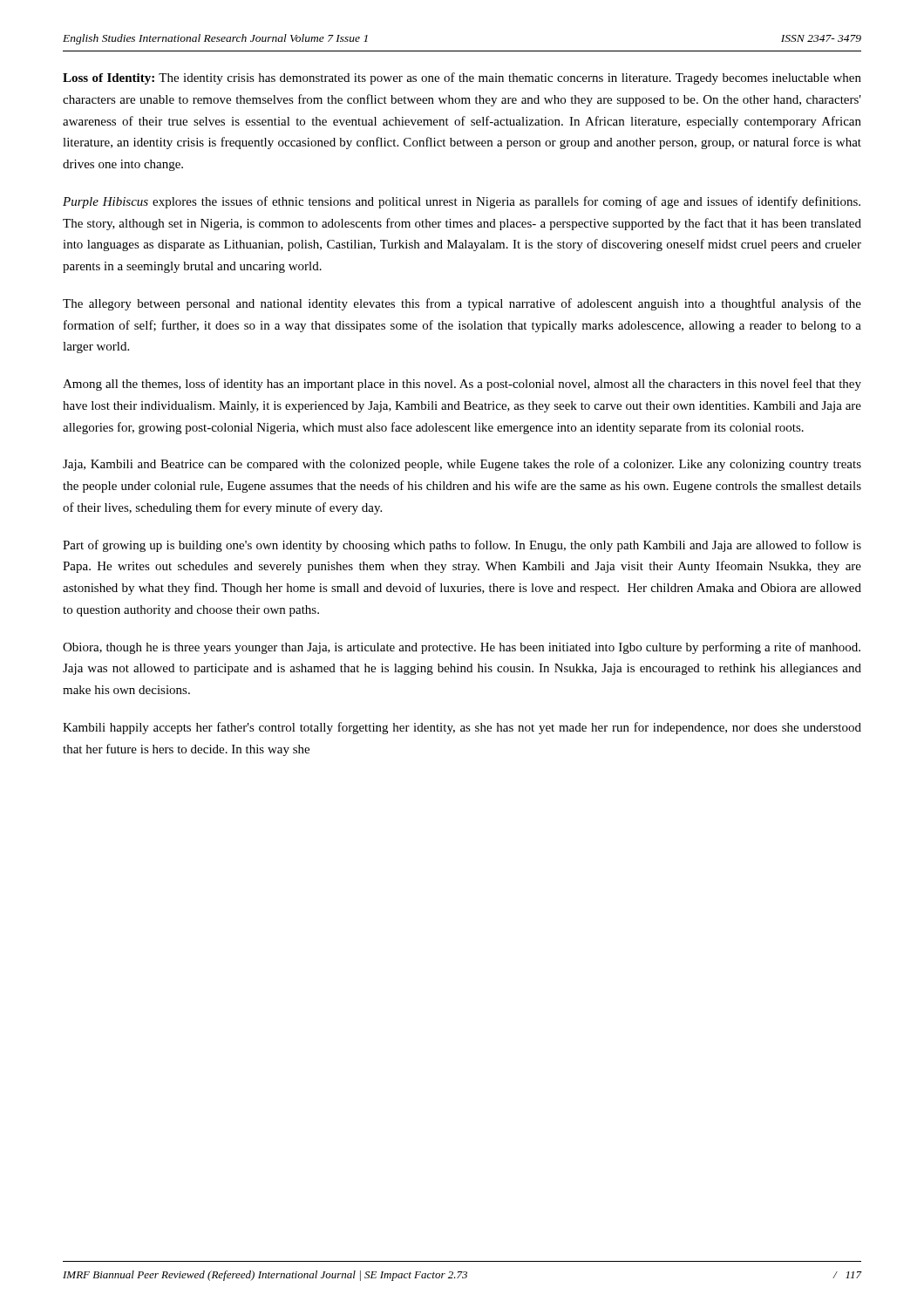This screenshot has height=1308, width=924.
Task: Find the block on this page that starts "Loss of Identity: The identity crisis"
Action: pos(462,121)
